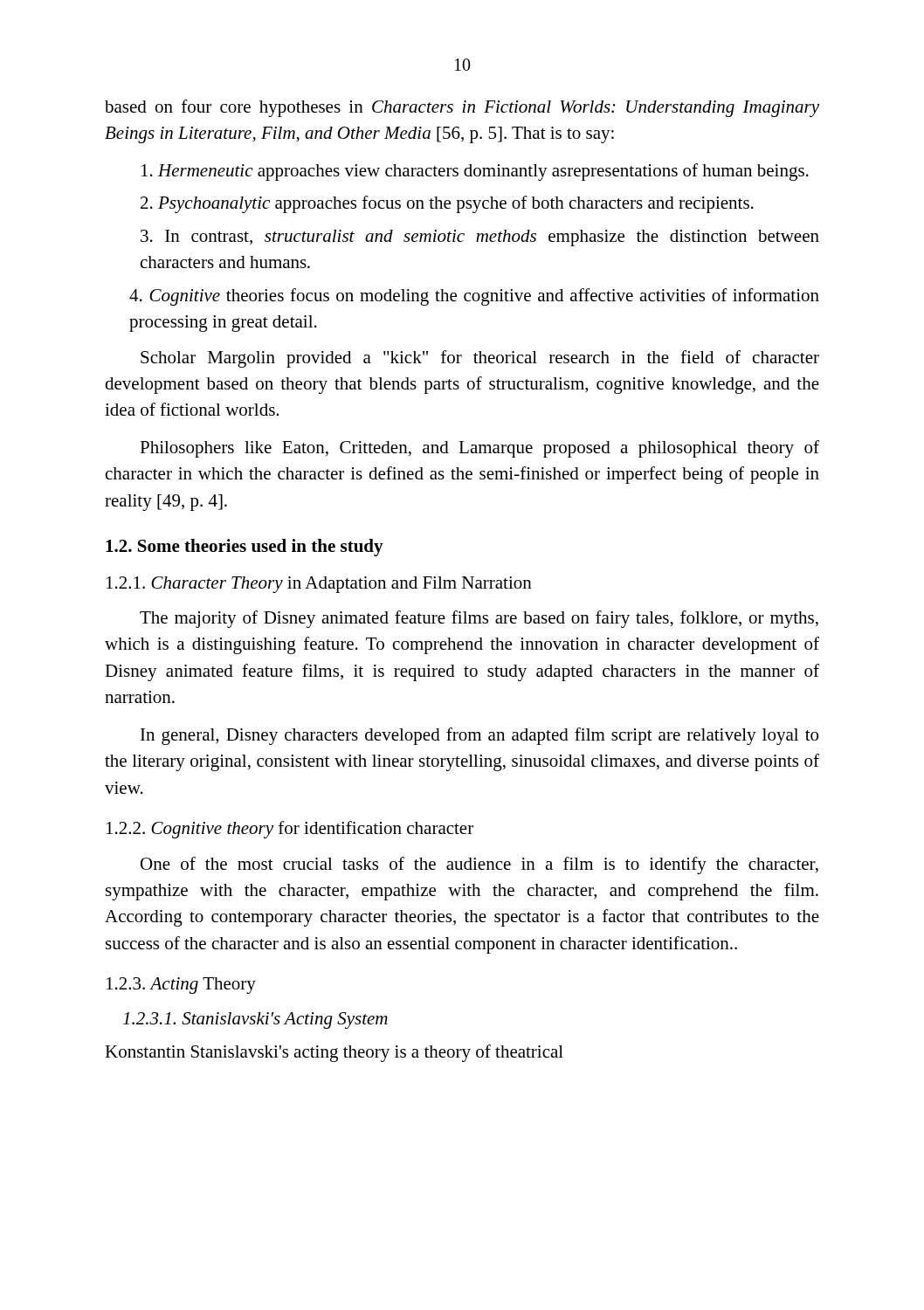924x1310 pixels.
Task: Point to the text block starting "2.2. Cognitive theory for identification character"
Action: coord(289,828)
